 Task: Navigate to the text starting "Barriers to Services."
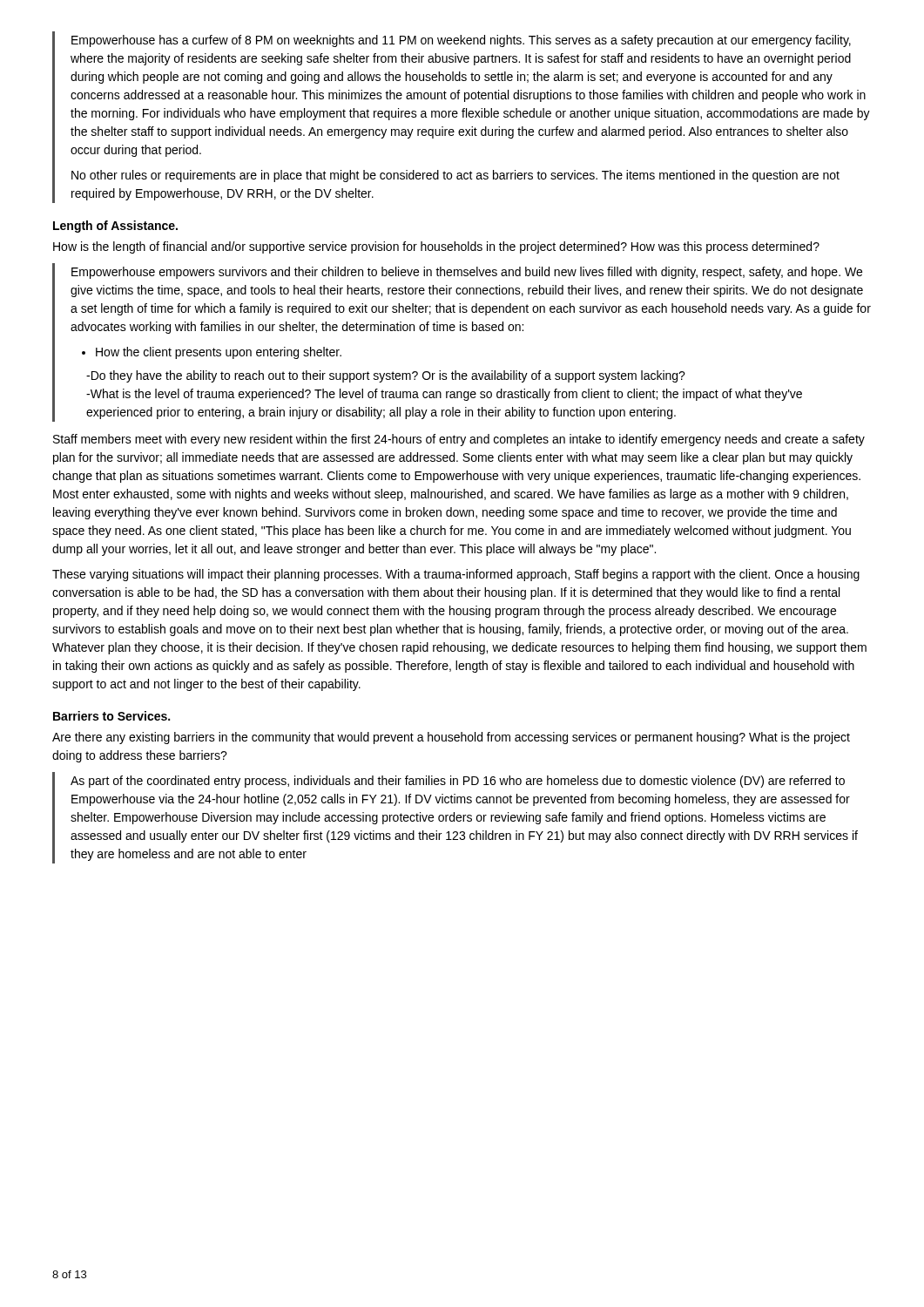point(112,716)
